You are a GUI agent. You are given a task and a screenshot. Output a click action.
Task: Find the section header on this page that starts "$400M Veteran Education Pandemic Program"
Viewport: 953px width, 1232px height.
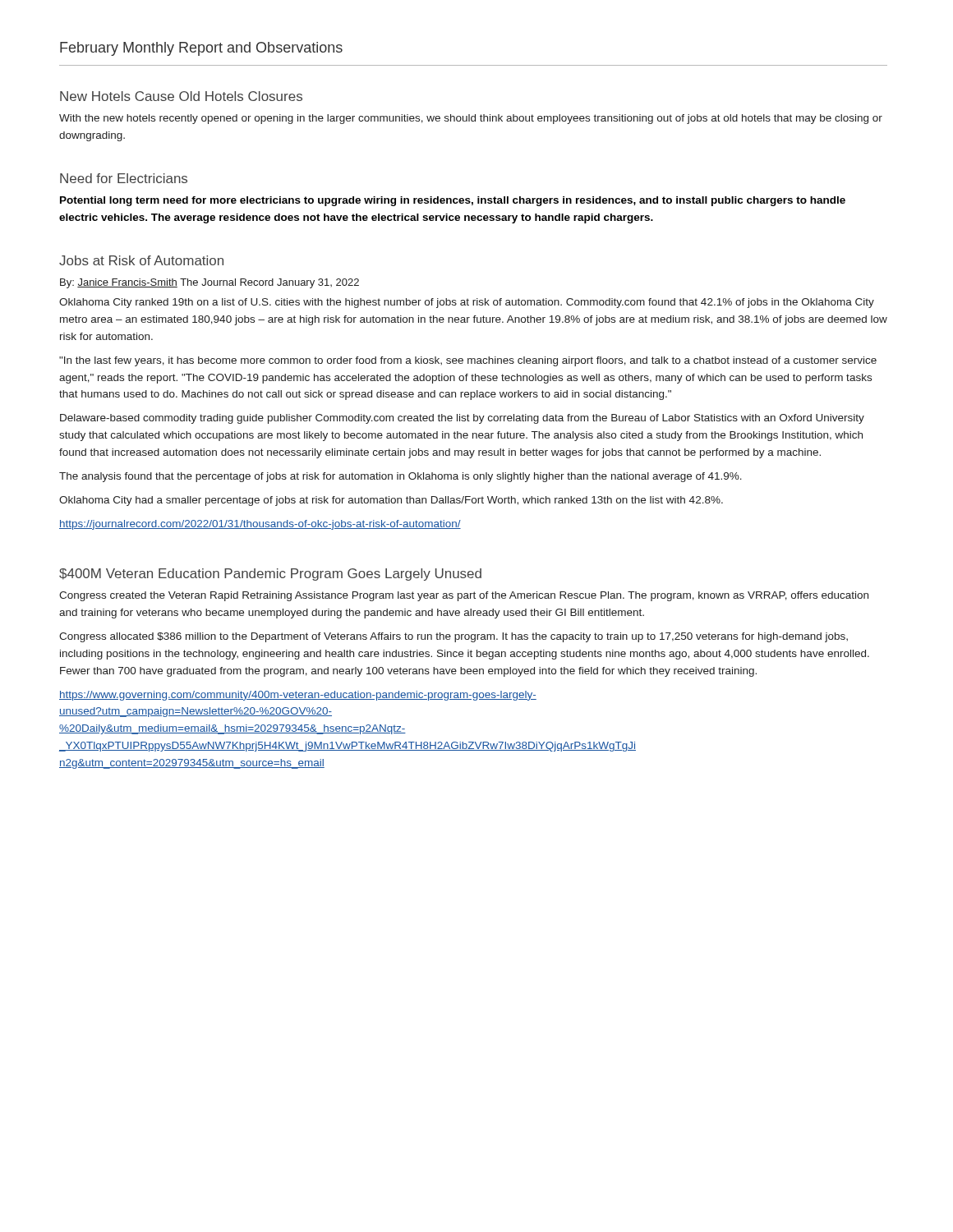271,574
